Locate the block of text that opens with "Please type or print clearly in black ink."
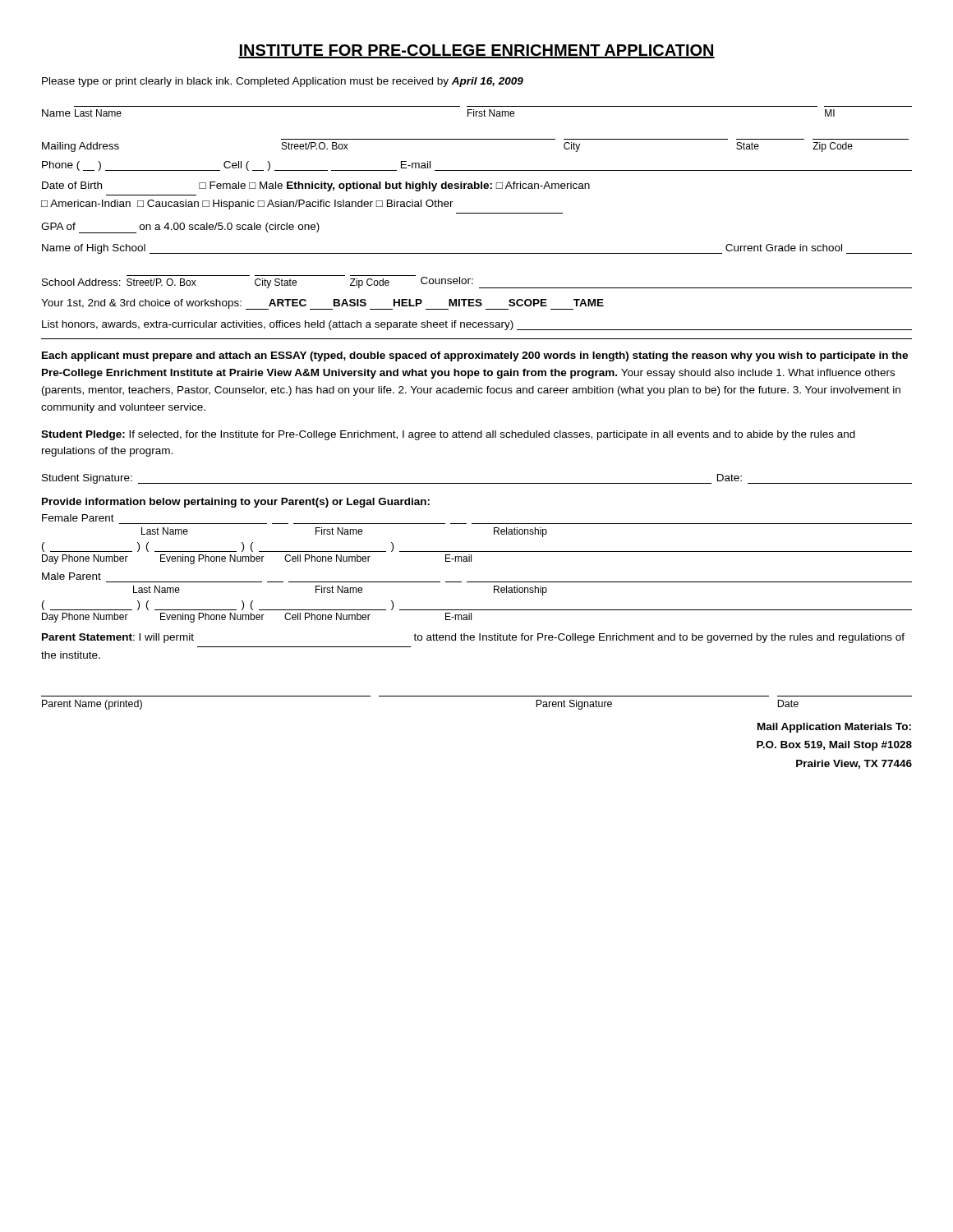Image resolution: width=953 pixels, height=1232 pixels. pos(282,81)
